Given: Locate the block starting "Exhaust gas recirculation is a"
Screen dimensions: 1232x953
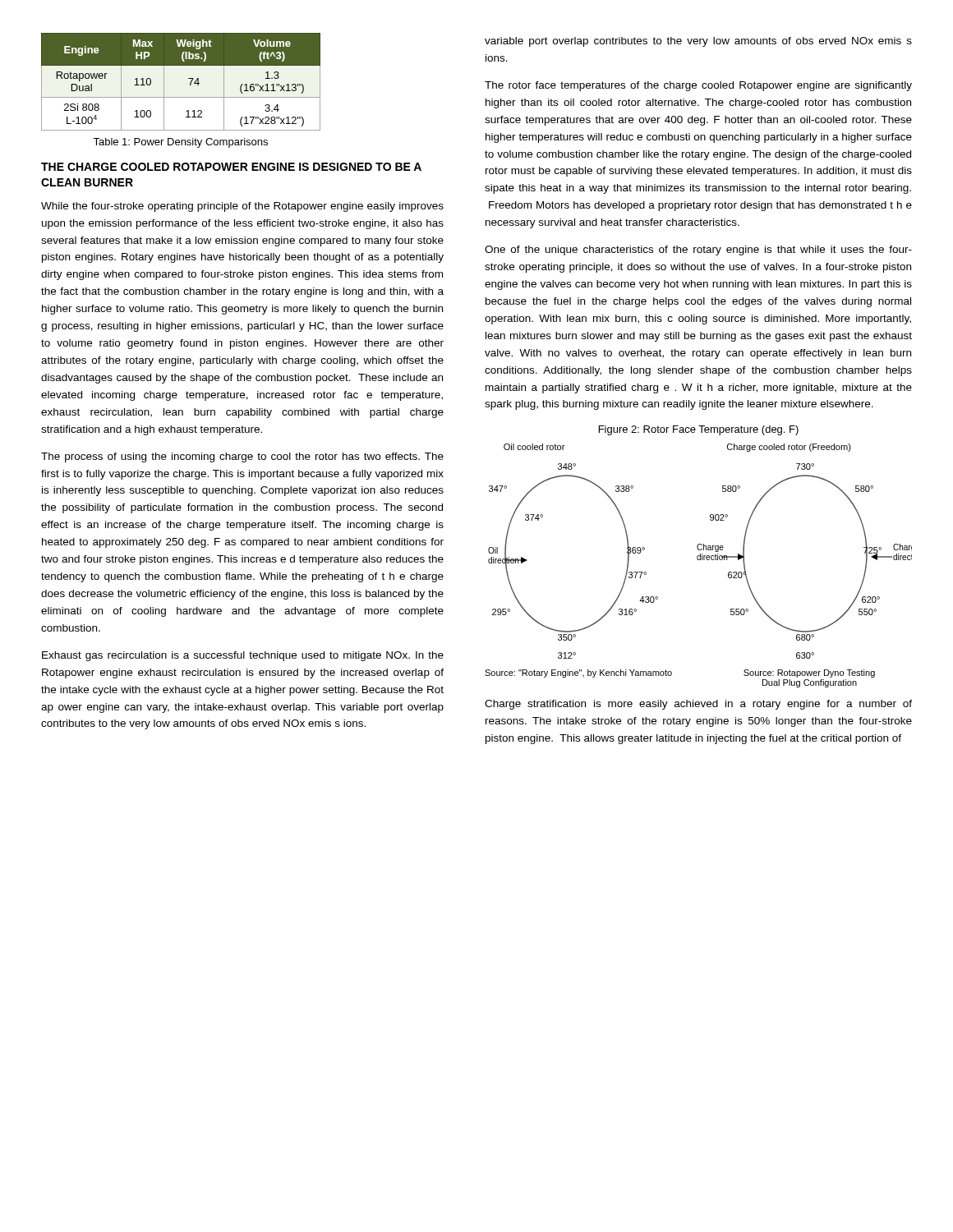Looking at the screenshot, I should [x=242, y=689].
